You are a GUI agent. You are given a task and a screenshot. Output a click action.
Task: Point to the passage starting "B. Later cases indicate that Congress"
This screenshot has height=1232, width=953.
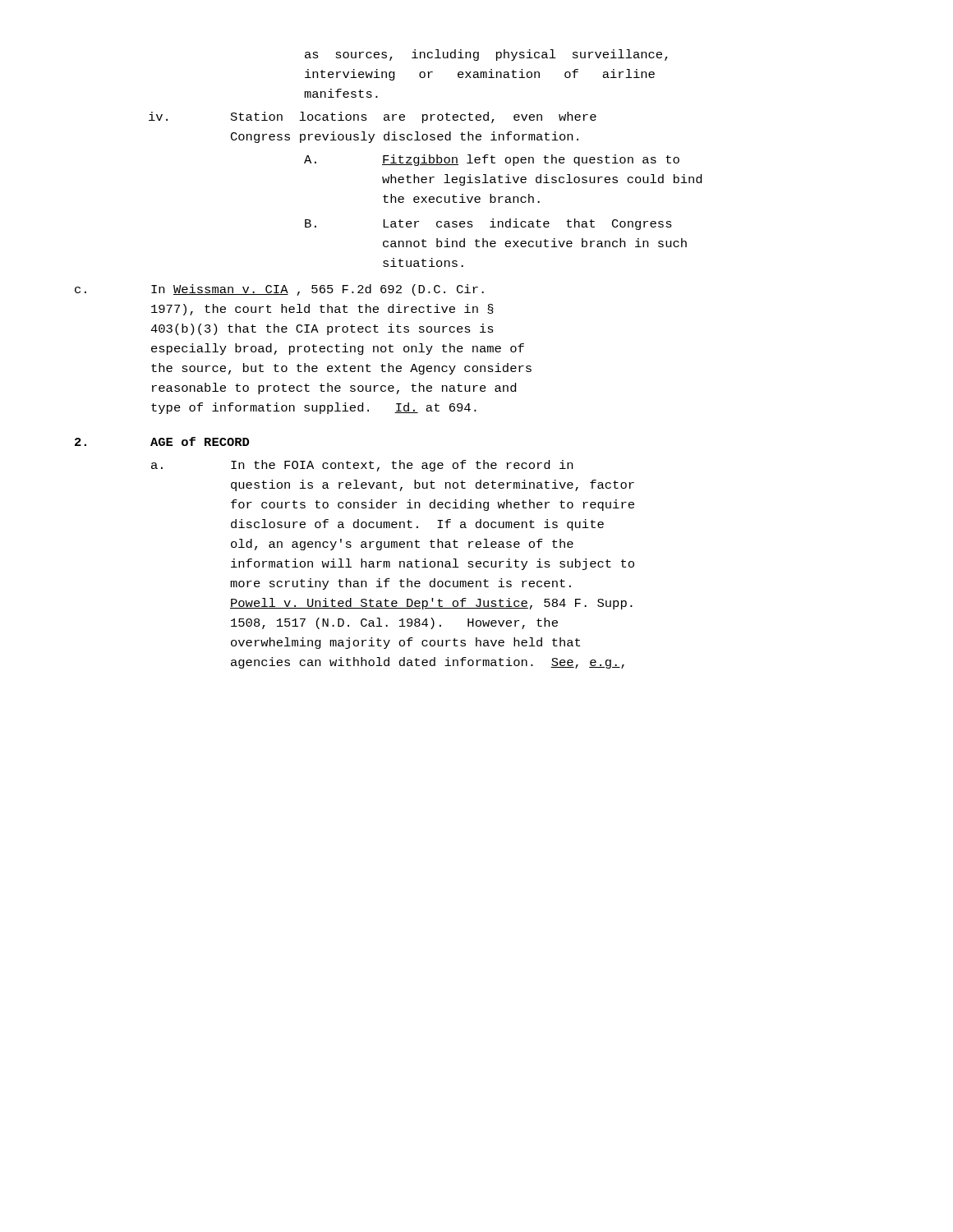pyautogui.click(x=567, y=244)
